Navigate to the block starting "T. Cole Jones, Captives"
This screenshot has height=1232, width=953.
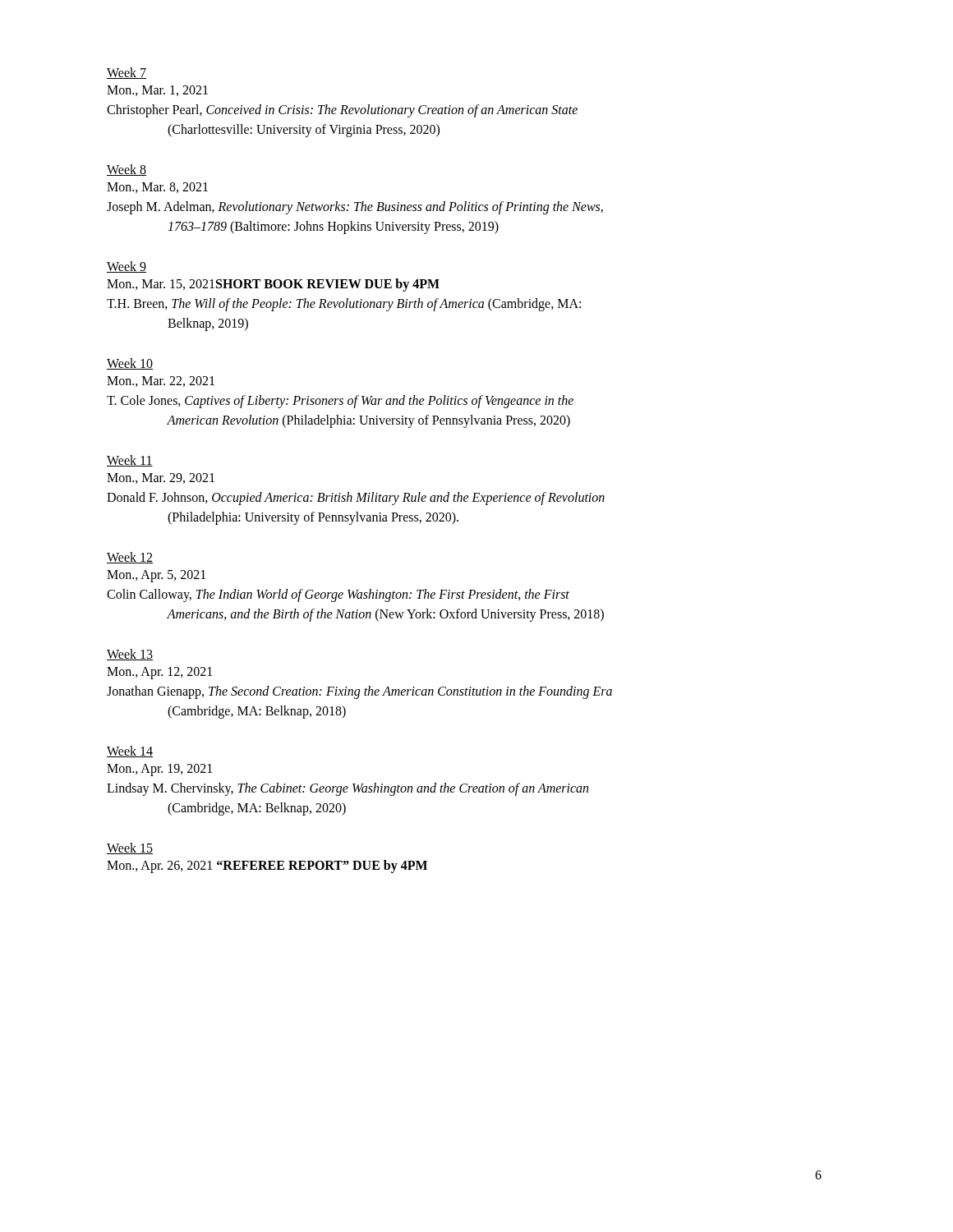click(x=340, y=410)
